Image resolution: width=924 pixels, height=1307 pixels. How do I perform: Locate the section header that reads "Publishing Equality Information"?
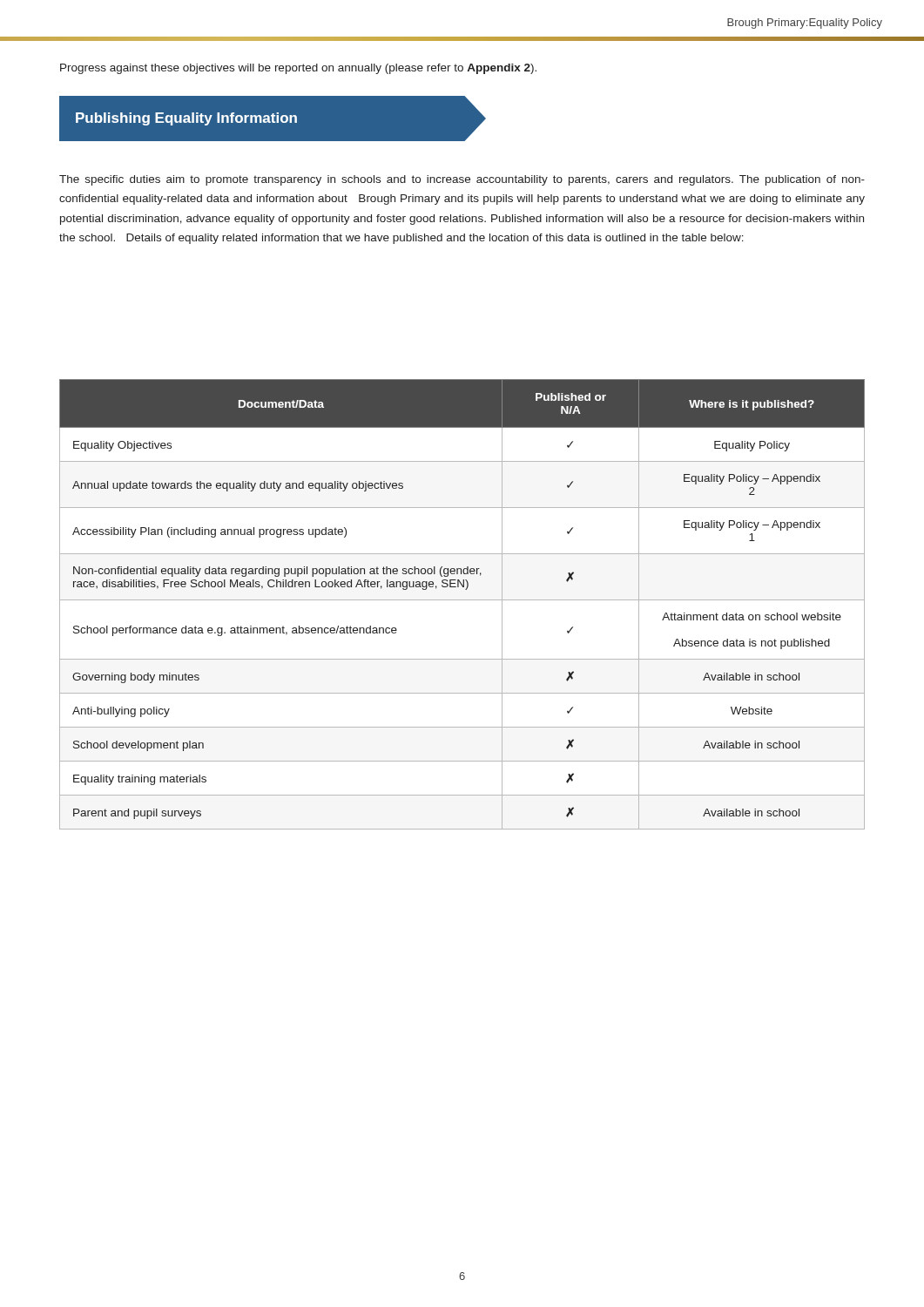click(x=186, y=118)
